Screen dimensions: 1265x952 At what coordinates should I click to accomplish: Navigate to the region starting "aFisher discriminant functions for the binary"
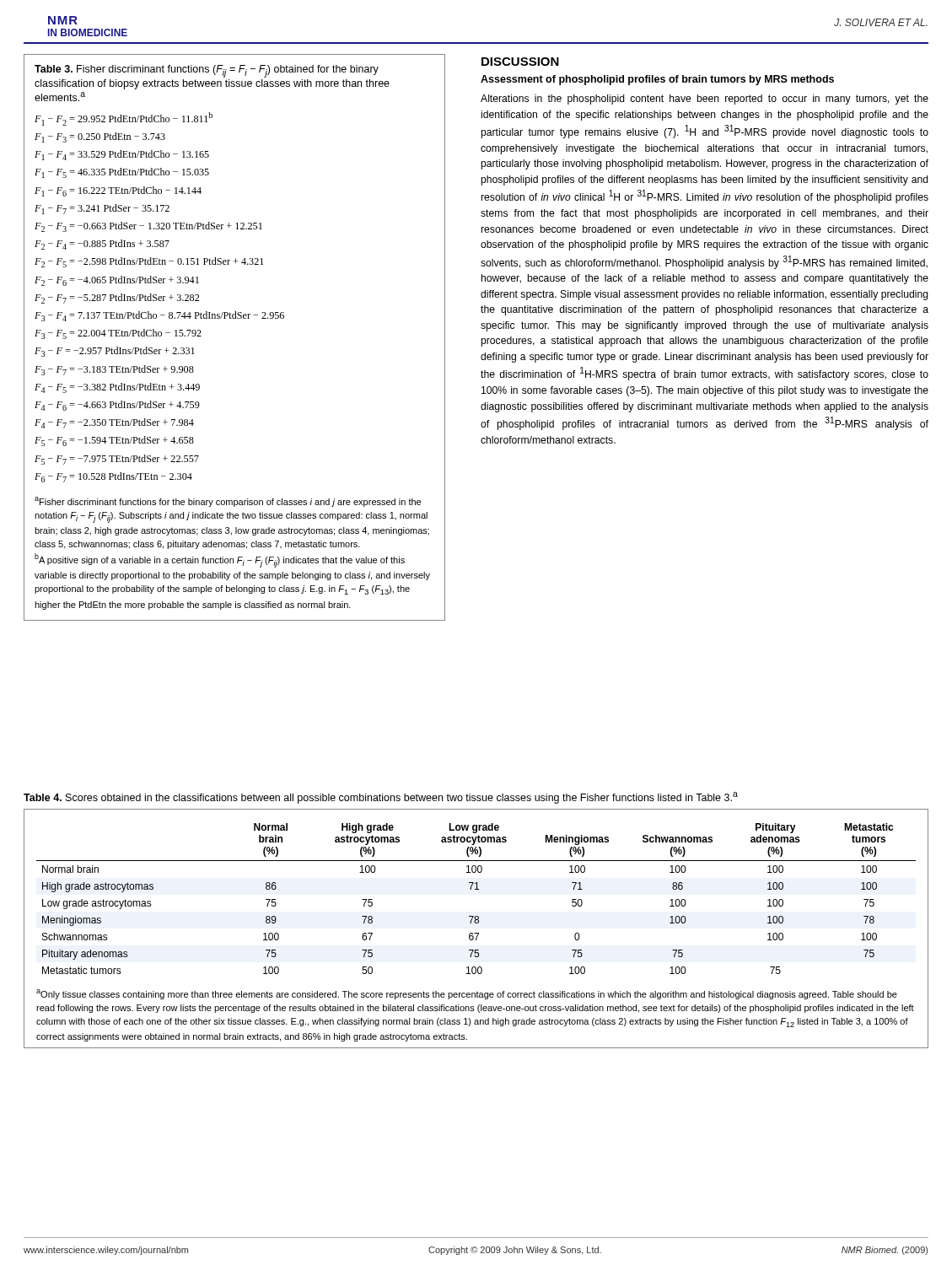click(x=232, y=552)
